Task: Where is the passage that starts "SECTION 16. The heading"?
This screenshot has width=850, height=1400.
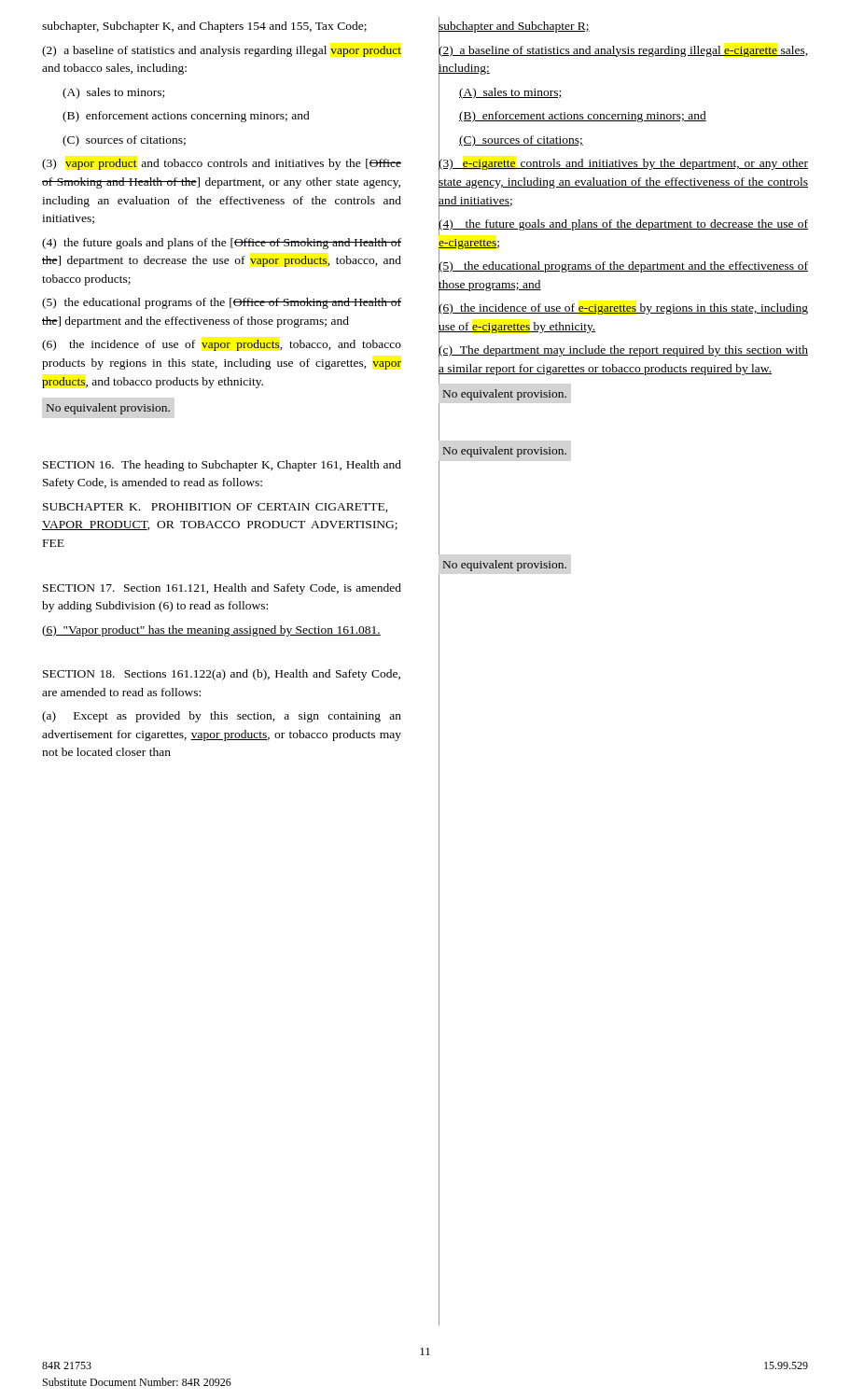Action: (222, 504)
